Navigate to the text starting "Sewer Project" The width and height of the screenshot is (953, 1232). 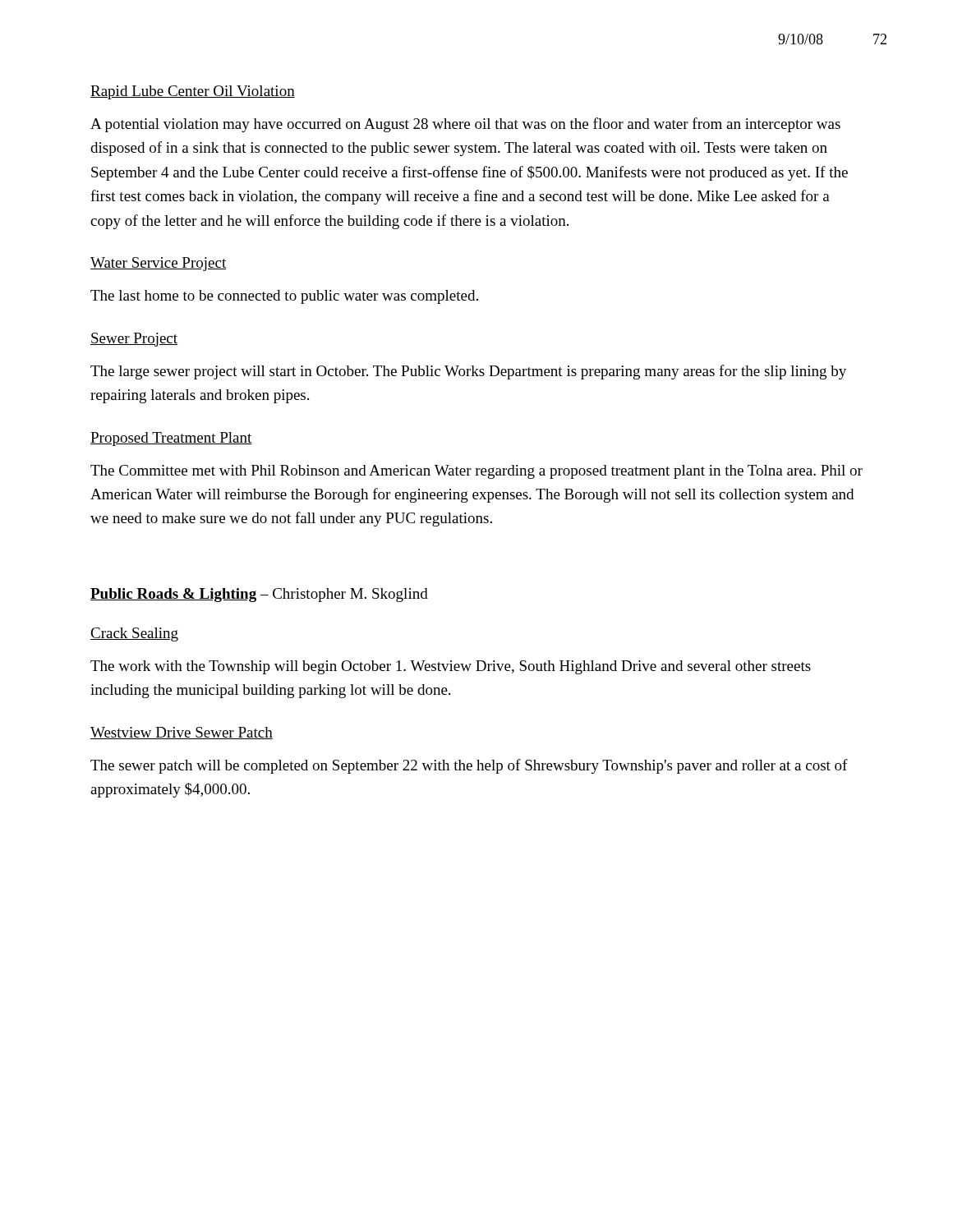pos(134,340)
